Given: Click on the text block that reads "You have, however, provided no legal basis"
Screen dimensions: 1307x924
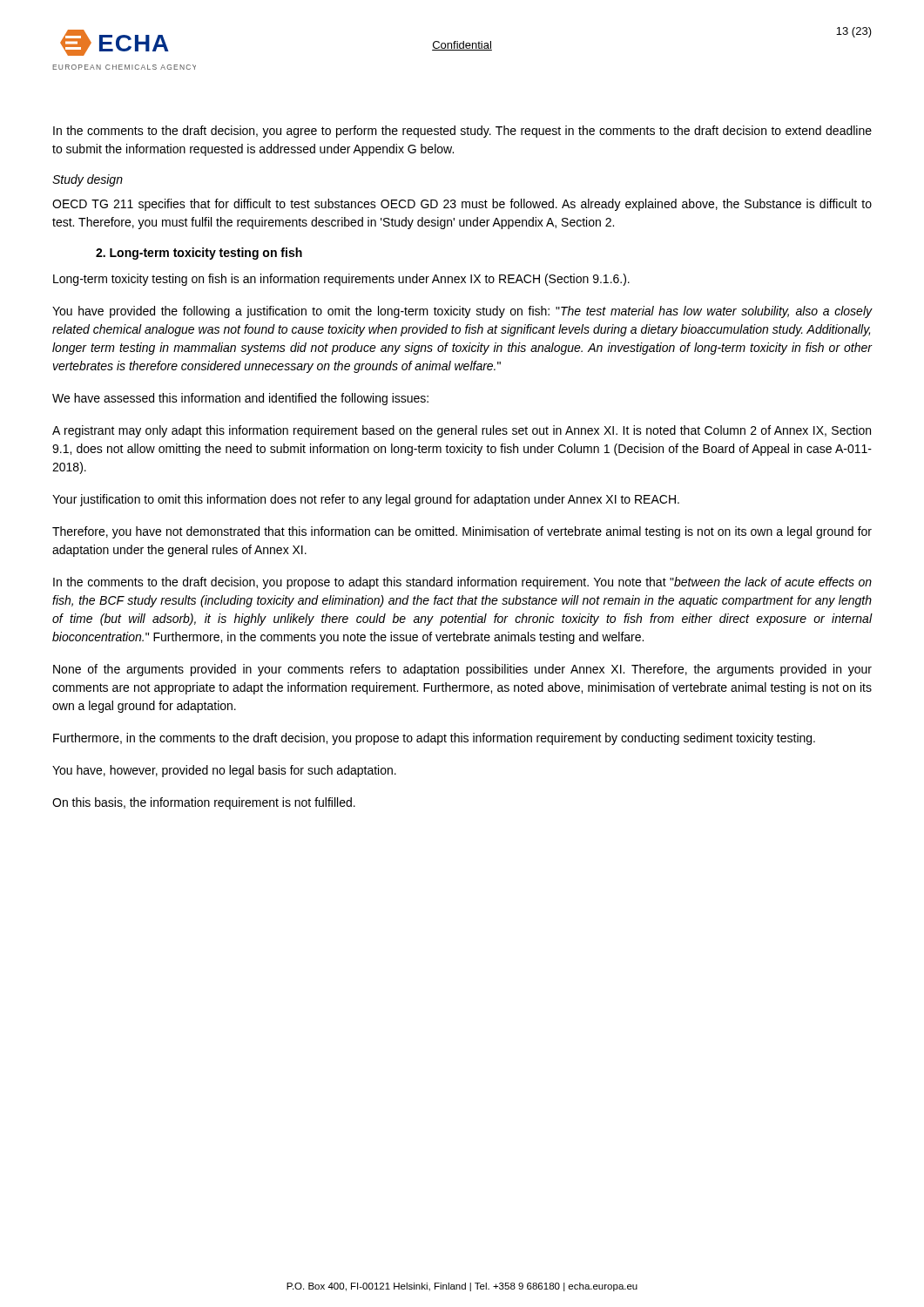Looking at the screenshot, I should tap(225, 770).
